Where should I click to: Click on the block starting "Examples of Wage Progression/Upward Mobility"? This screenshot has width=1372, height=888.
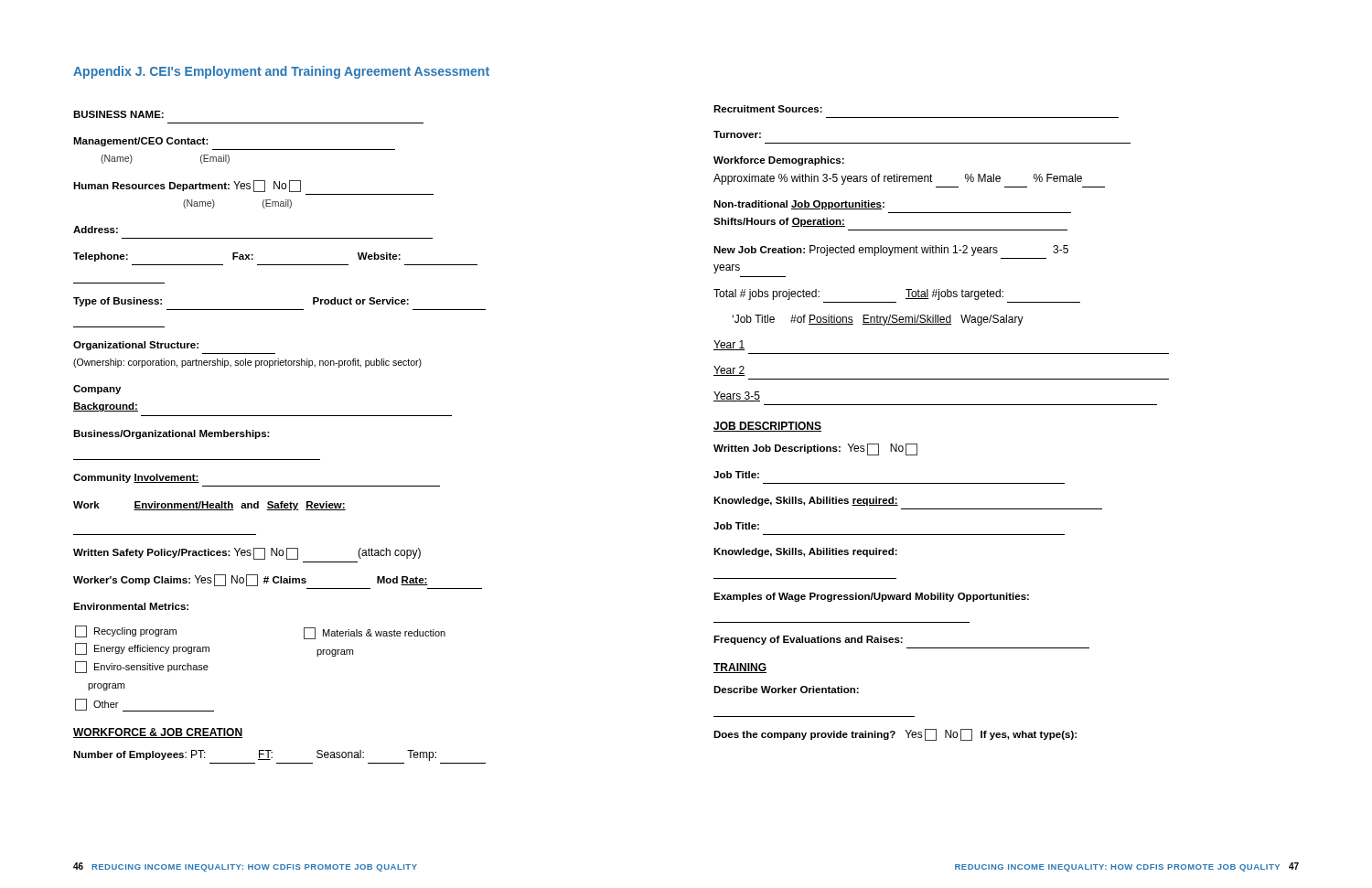click(872, 607)
